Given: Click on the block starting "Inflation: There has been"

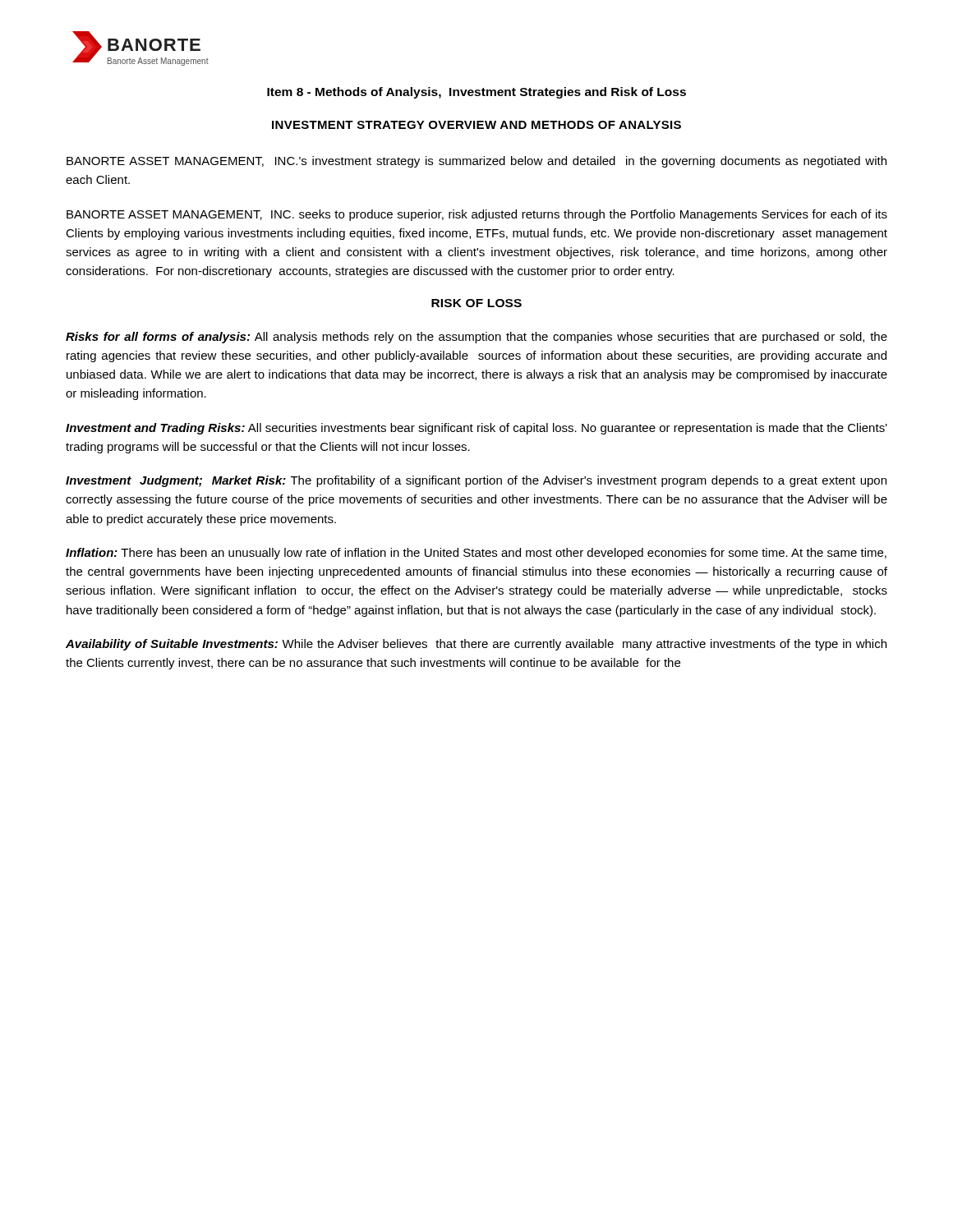Looking at the screenshot, I should [x=476, y=581].
